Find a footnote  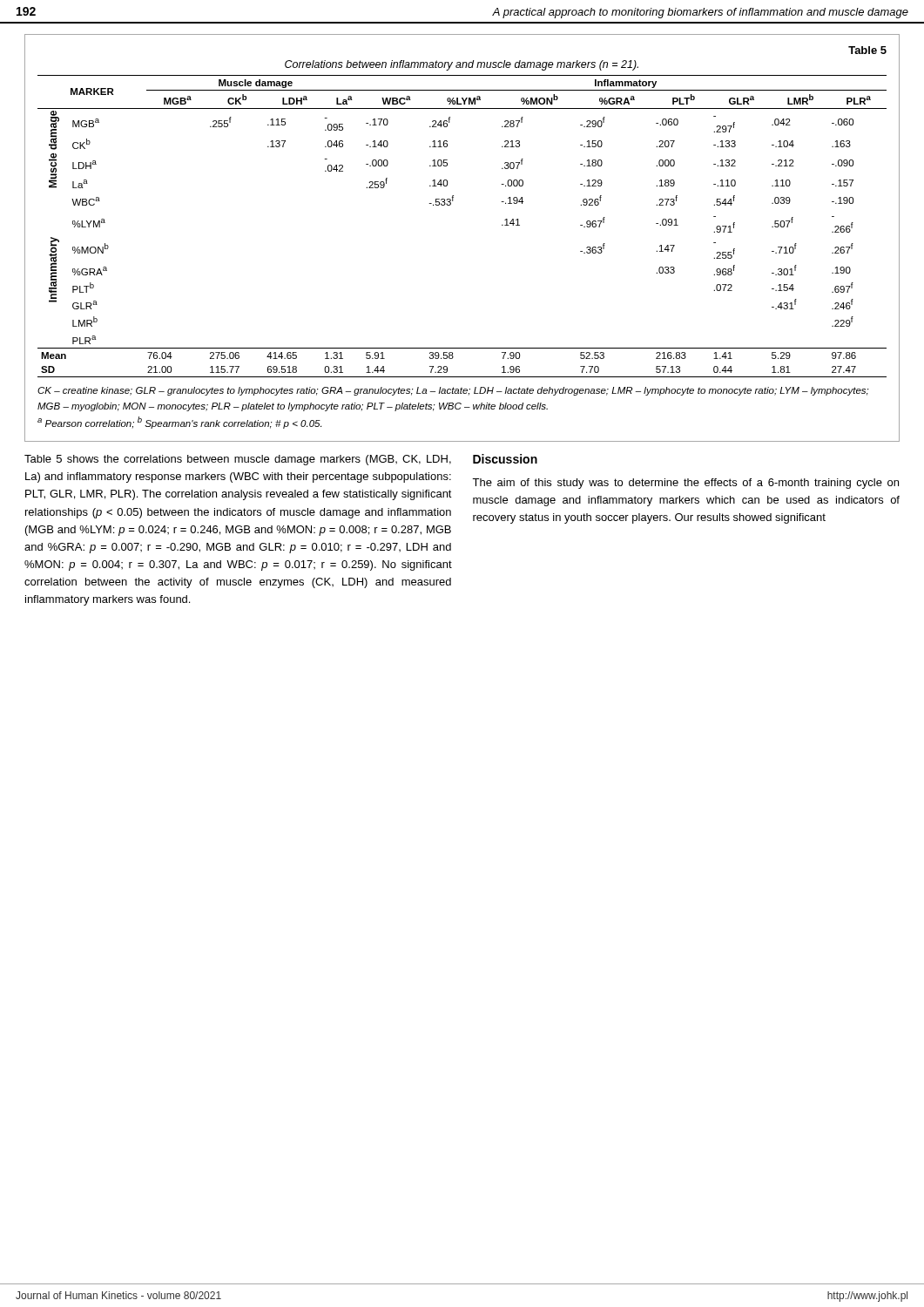453,407
